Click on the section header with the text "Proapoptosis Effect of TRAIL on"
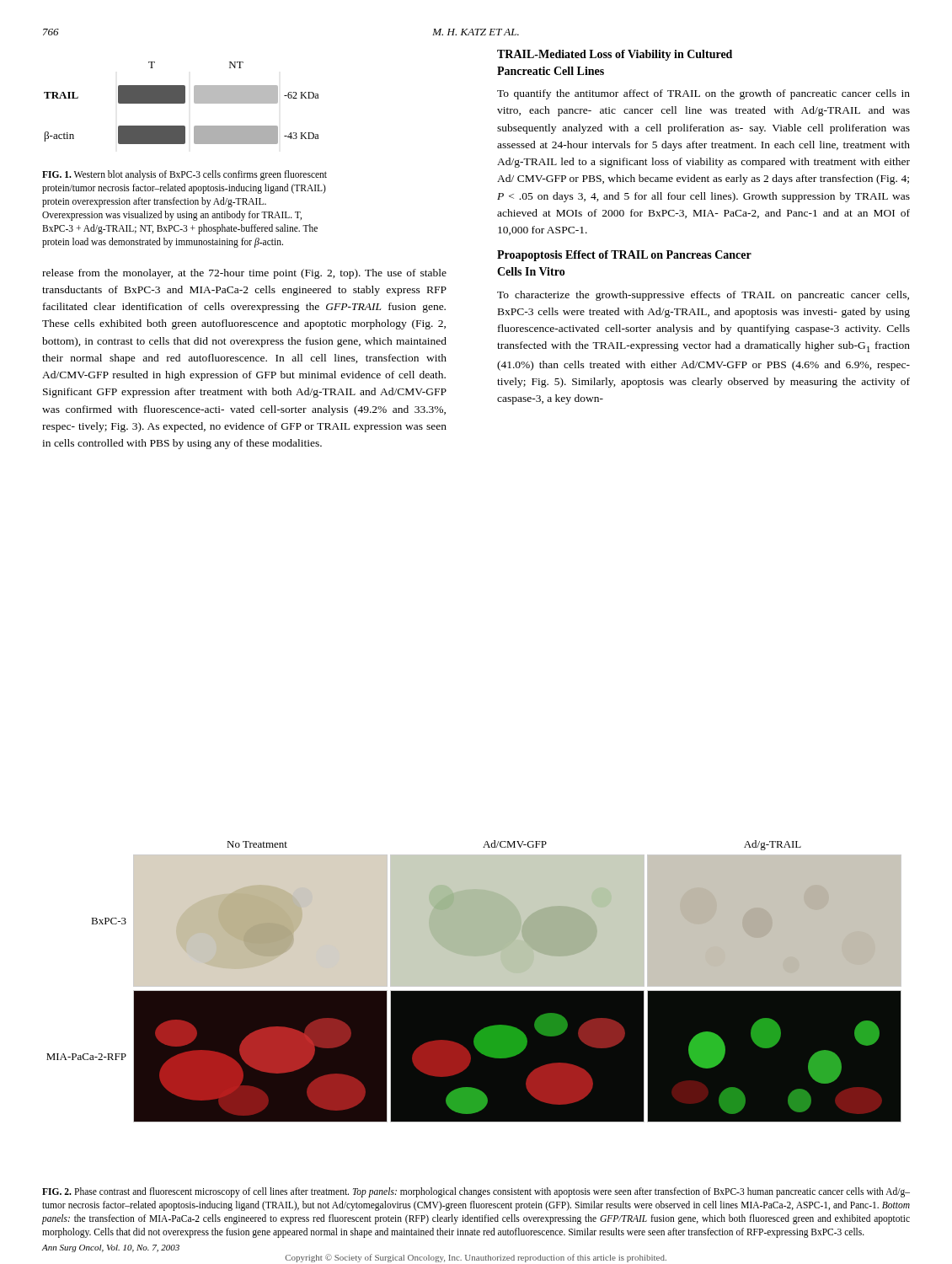 624,264
